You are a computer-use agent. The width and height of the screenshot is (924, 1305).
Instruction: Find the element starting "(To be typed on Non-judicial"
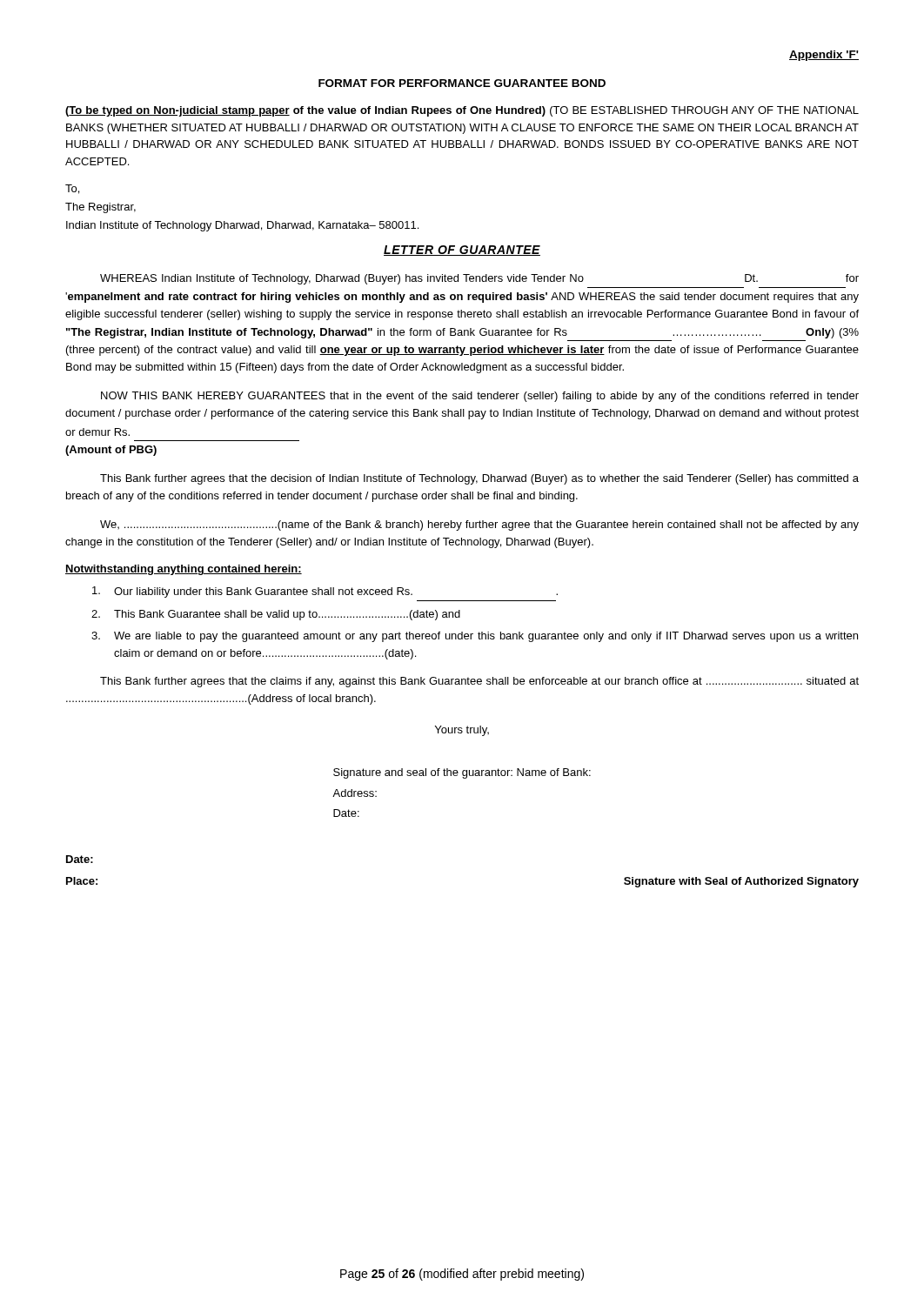[462, 135]
